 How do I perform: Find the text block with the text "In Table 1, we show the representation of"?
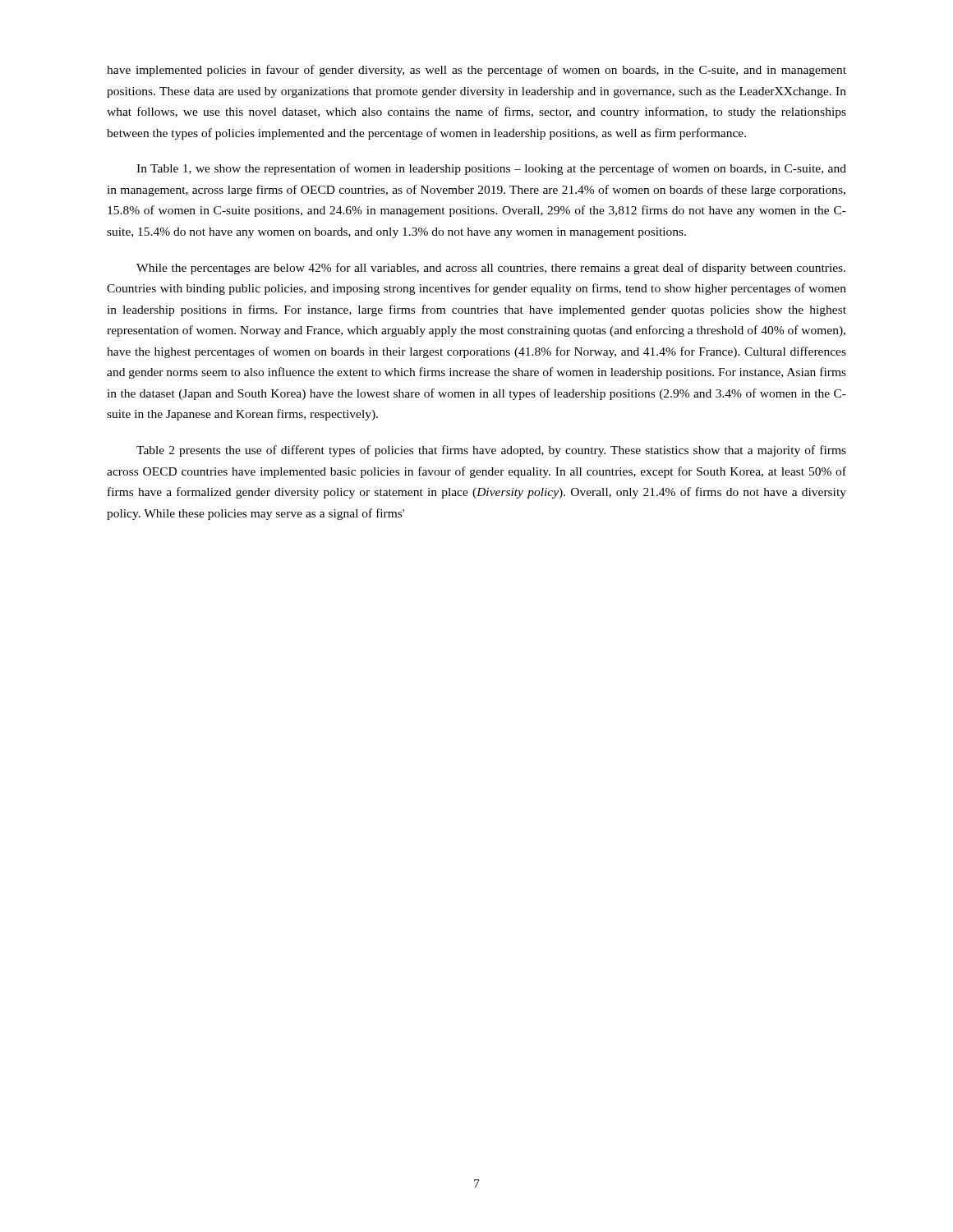click(476, 200)
